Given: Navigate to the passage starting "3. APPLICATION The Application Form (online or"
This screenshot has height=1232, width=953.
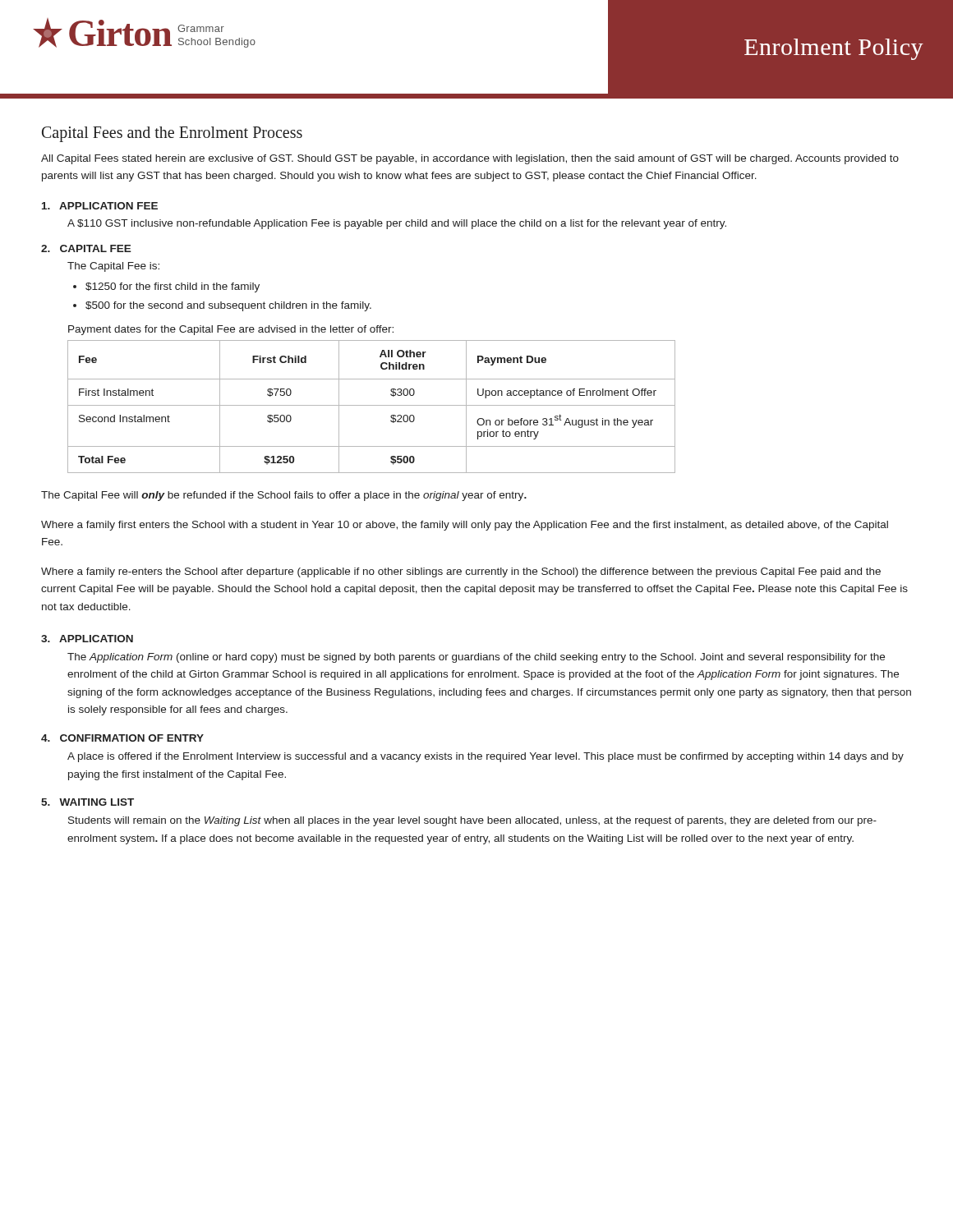Looking at the screenshot, I should 476,675.
